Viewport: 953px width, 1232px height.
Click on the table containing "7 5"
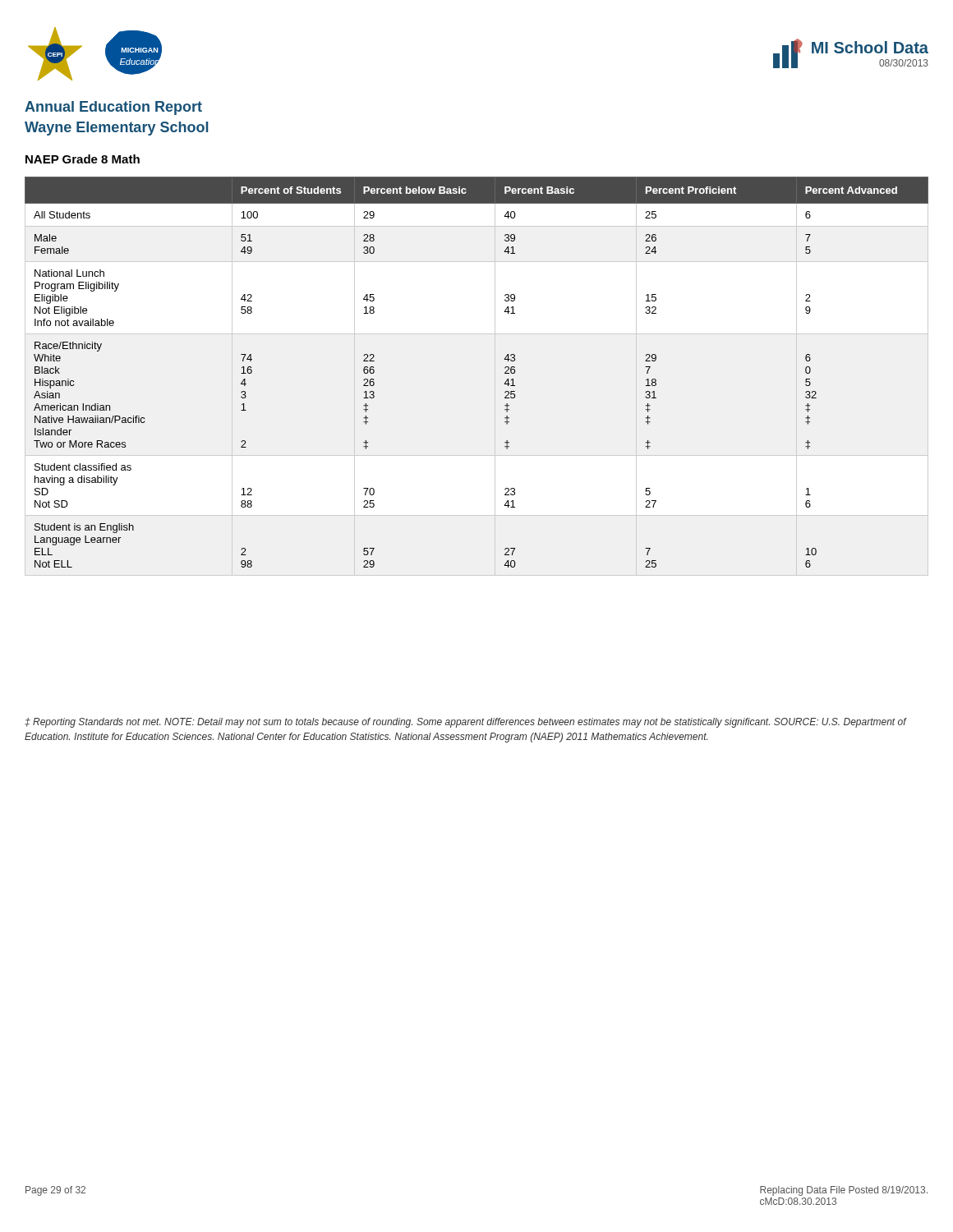click(476, 376)
